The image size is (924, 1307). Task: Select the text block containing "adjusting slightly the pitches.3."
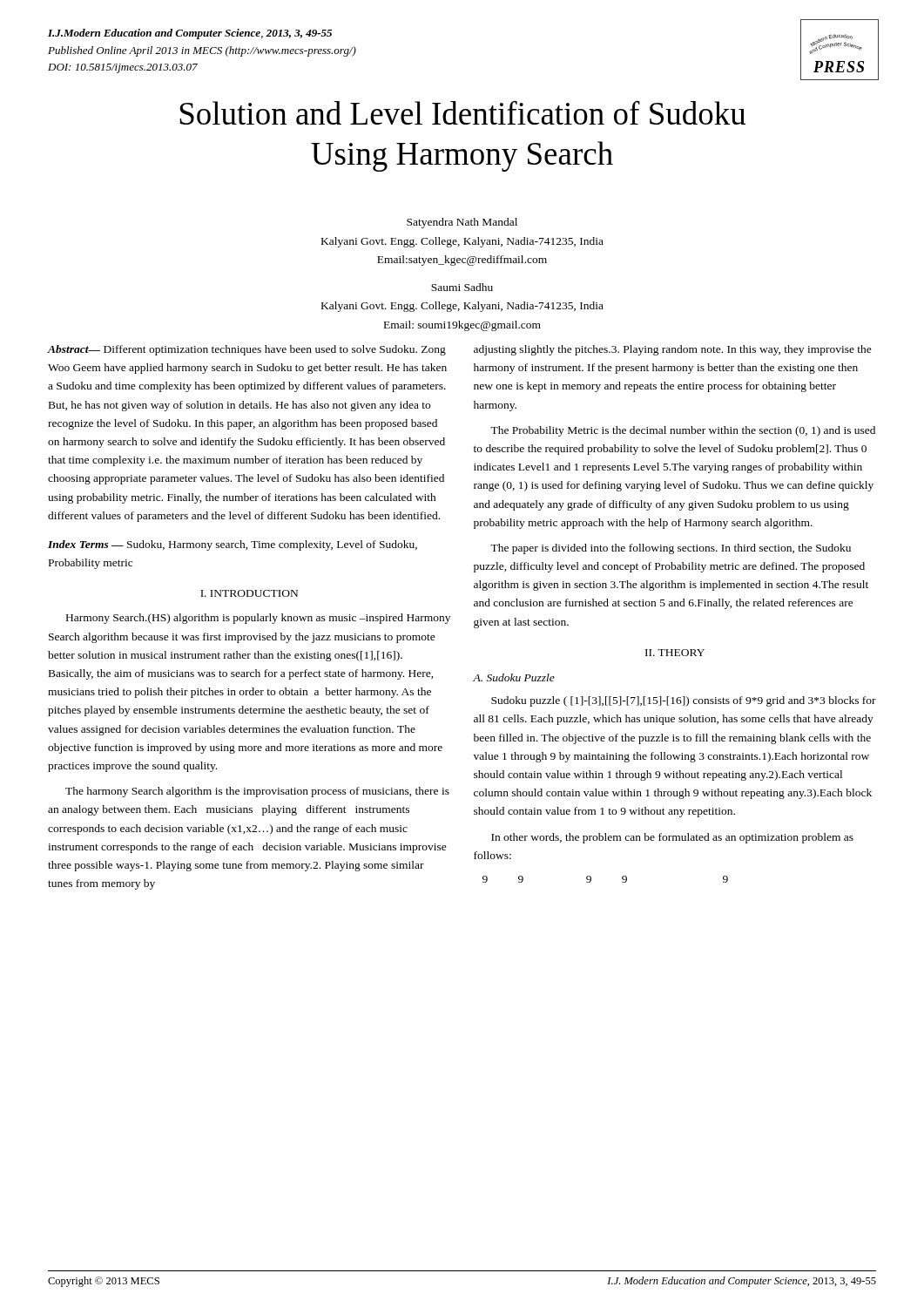(675, 485)
